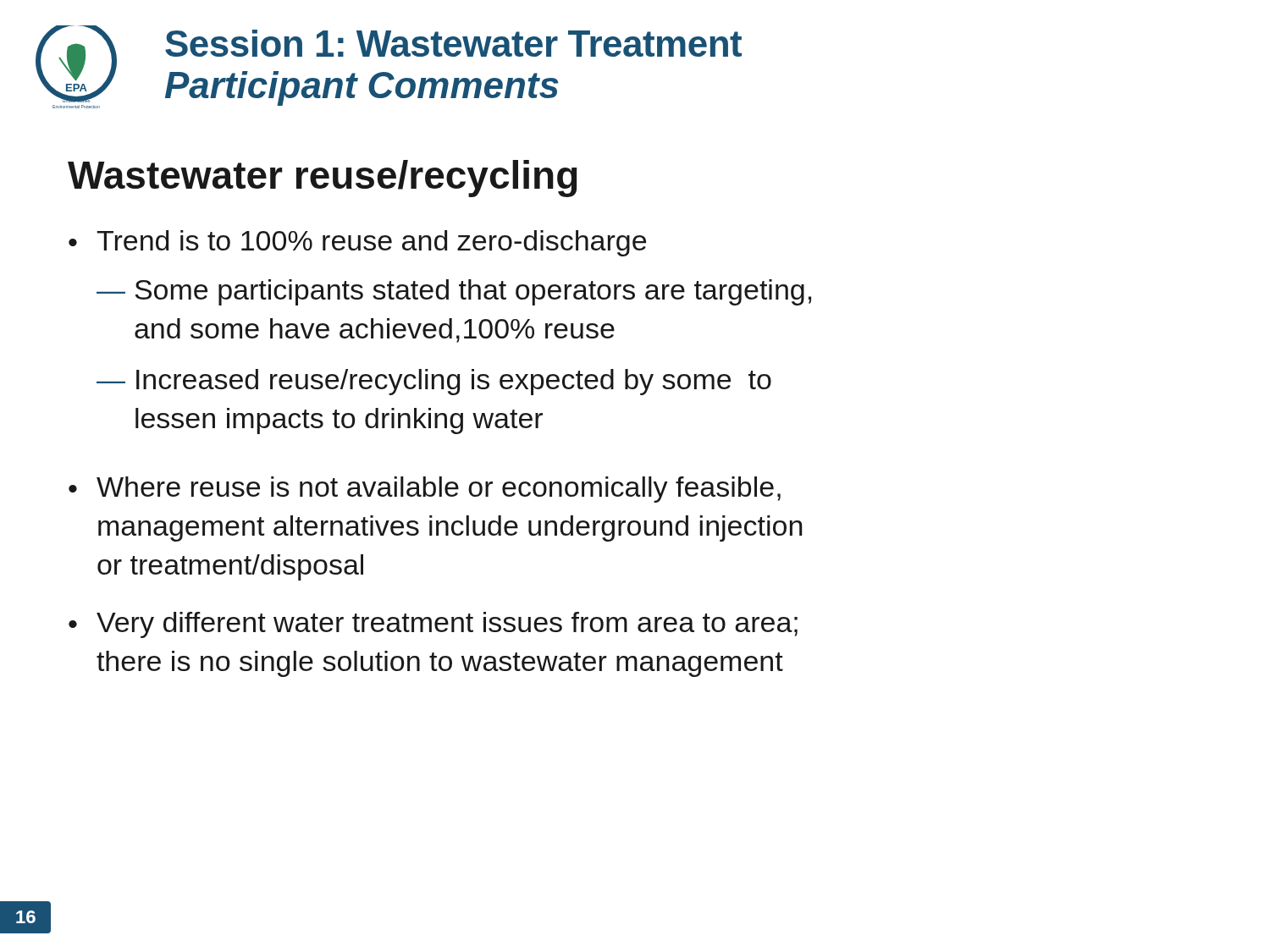
Task: Find the block on this page that starts "• Very different water treatment issues"
Action: coord(434,642)
